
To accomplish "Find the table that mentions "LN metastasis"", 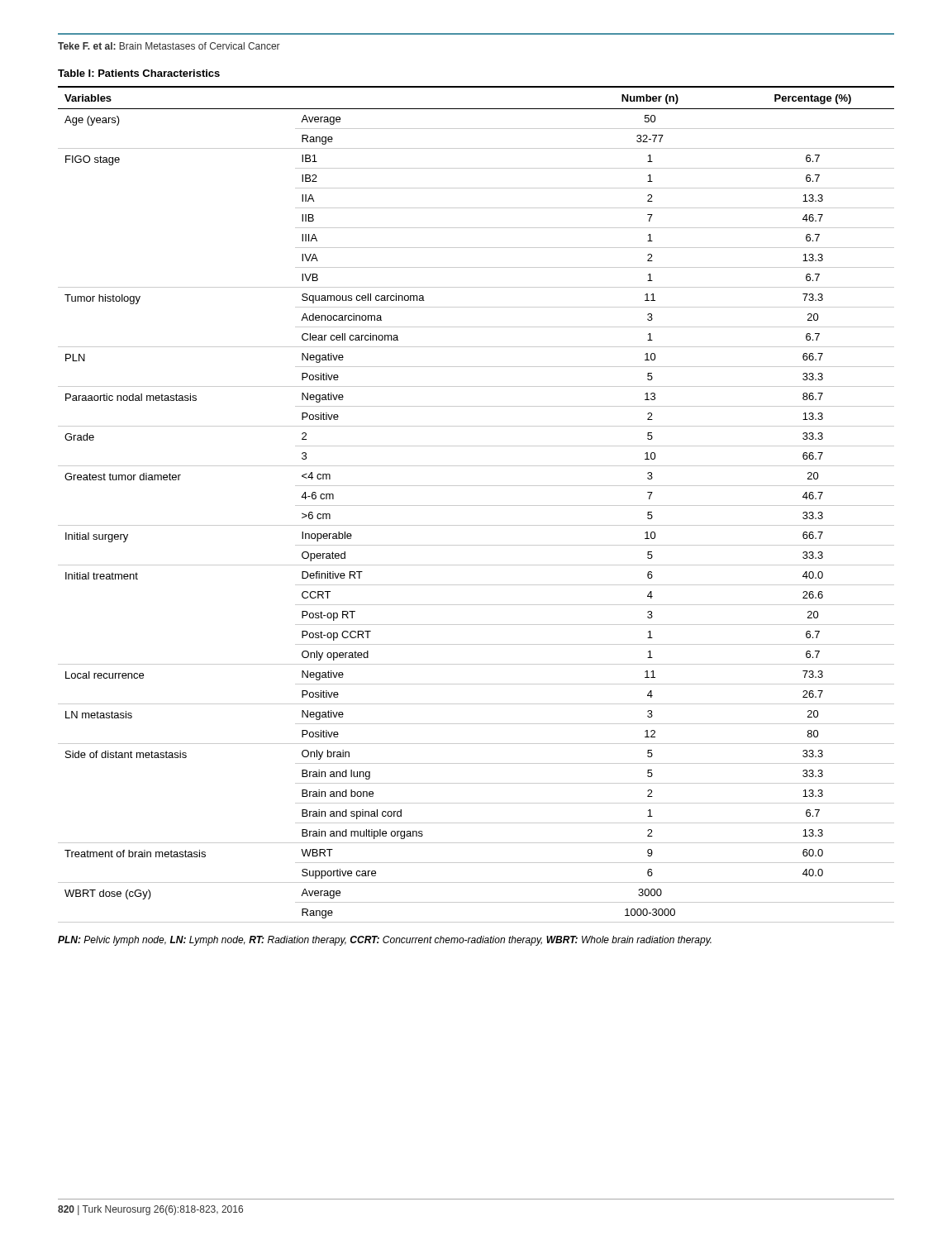I will click(476, 504).
